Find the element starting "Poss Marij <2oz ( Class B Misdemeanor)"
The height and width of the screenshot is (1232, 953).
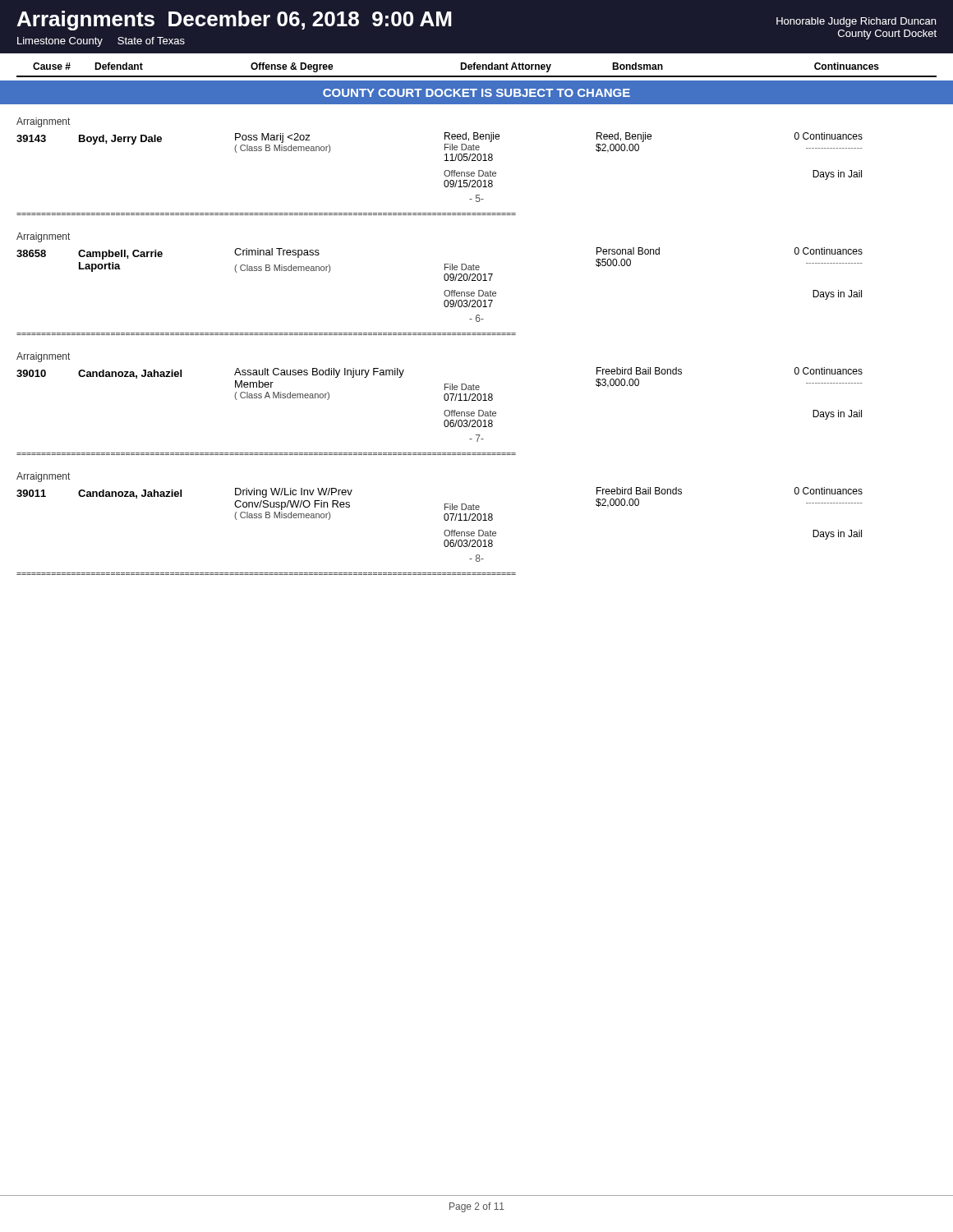point(339,142)
